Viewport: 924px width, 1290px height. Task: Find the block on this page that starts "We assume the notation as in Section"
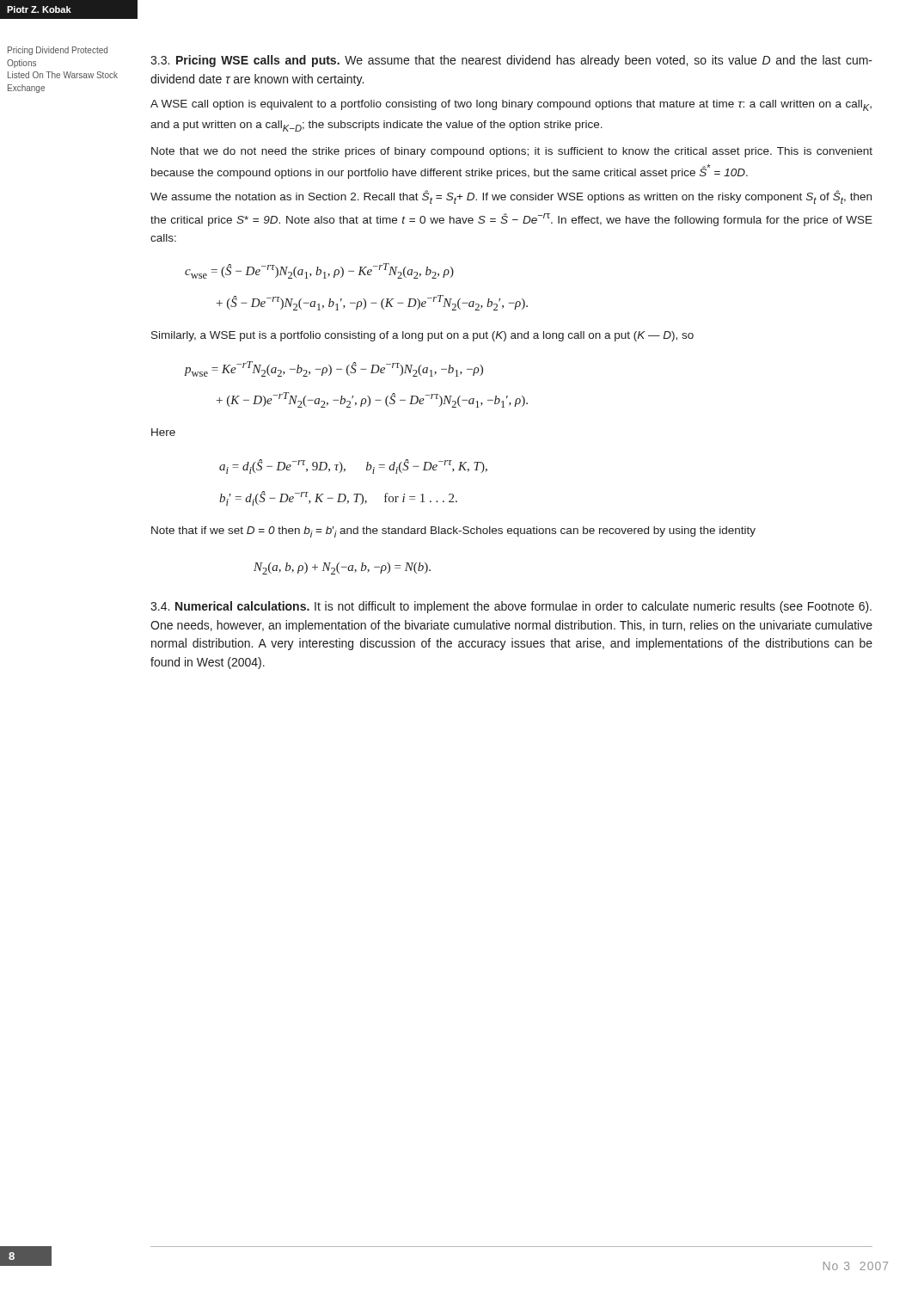tap(511, 217)
